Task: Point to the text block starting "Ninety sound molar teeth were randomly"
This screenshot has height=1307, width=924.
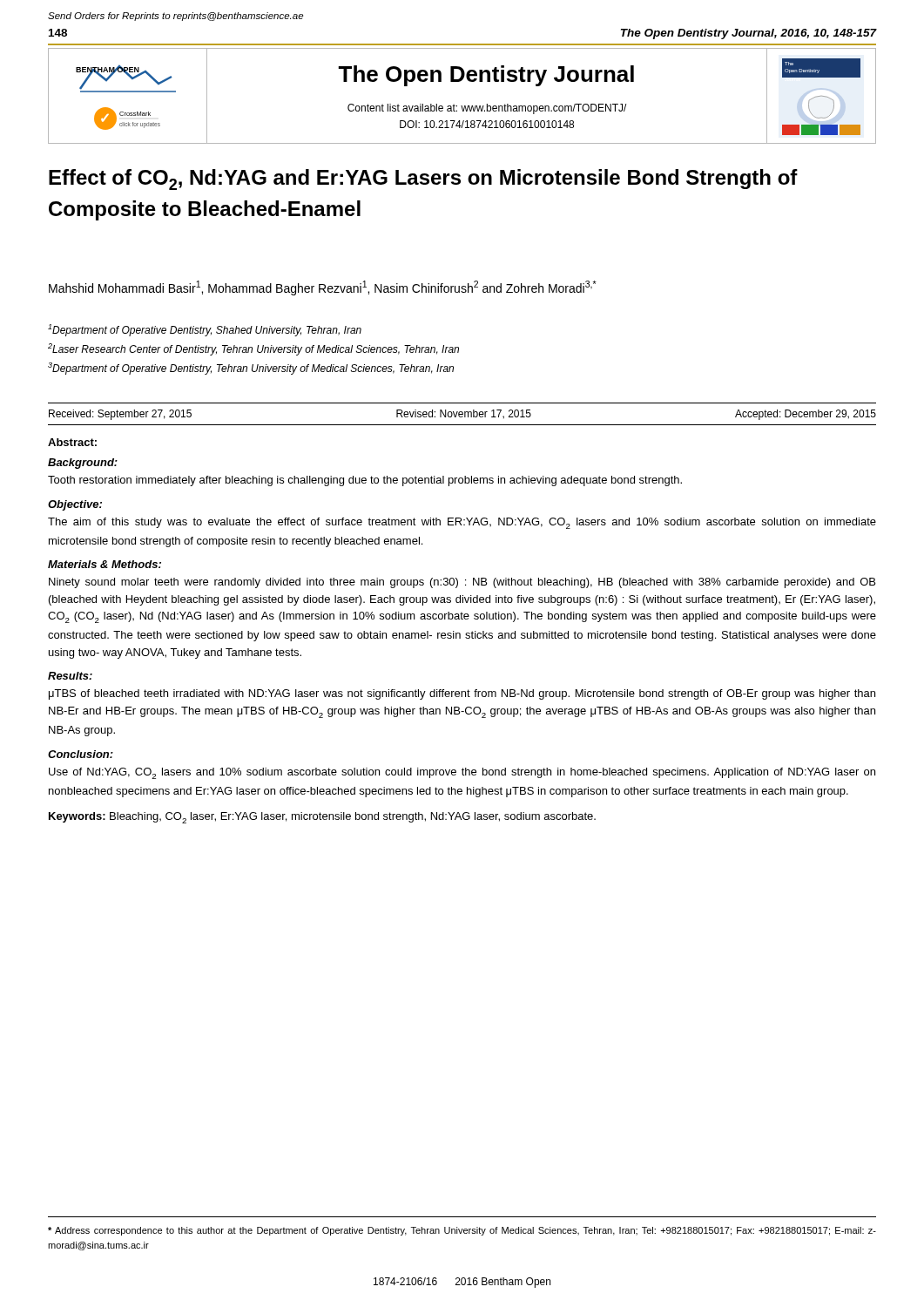Action: 462,617
